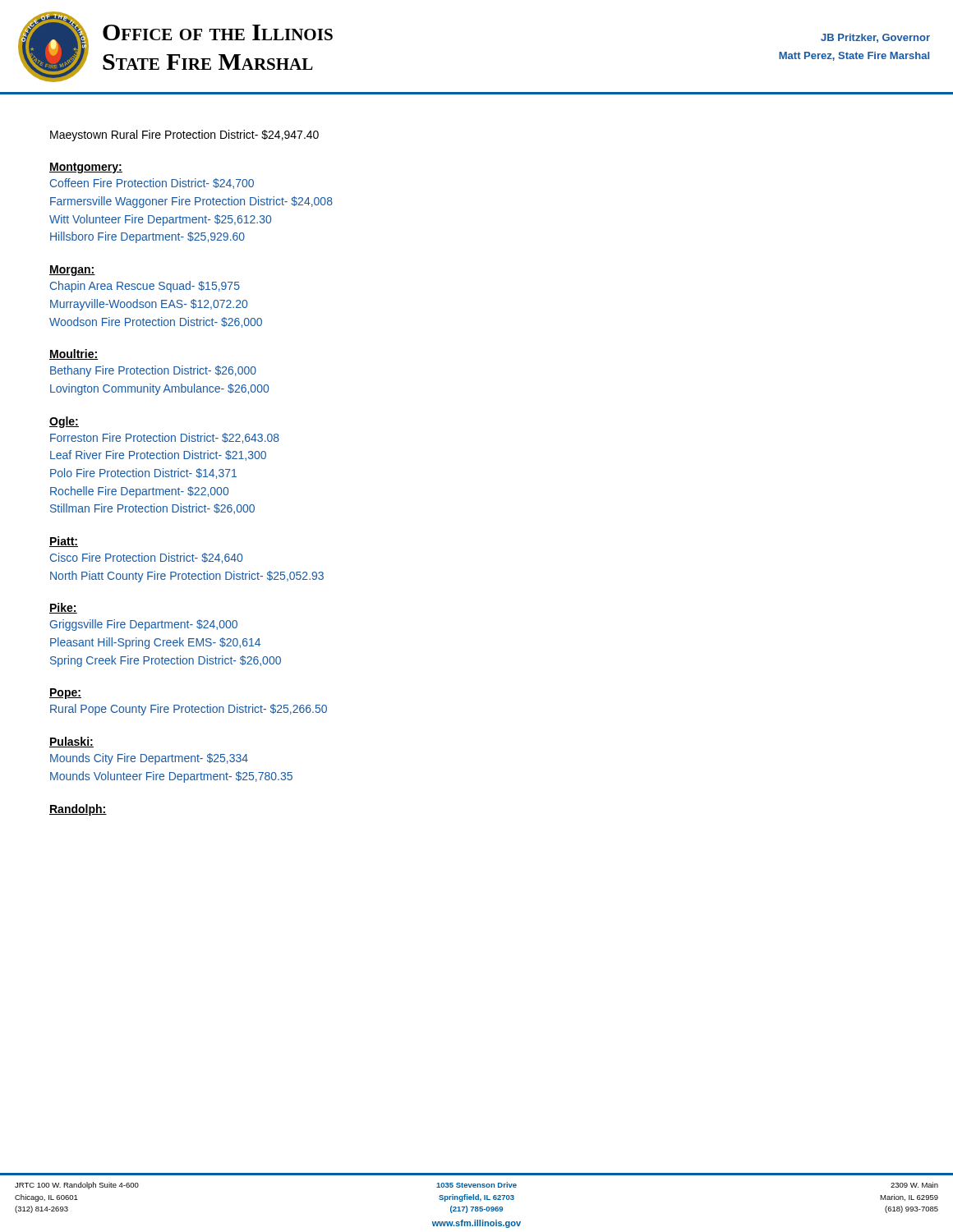
Task: Point to the text starting "Griggsville Fire Department- $24,000"
Action: pos(144,625)
